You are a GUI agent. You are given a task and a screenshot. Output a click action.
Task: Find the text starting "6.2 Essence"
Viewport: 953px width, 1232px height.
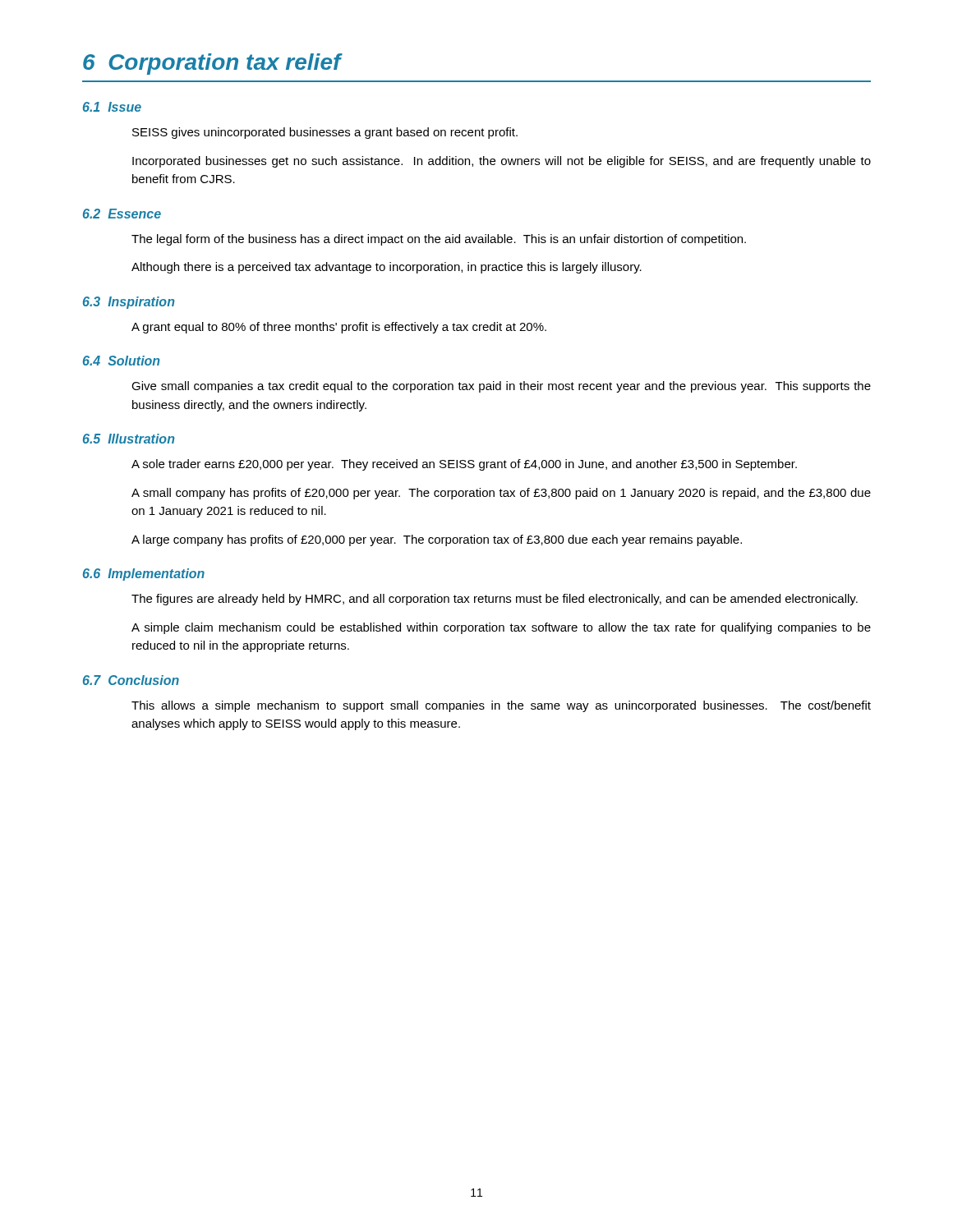tap(122, 214)
